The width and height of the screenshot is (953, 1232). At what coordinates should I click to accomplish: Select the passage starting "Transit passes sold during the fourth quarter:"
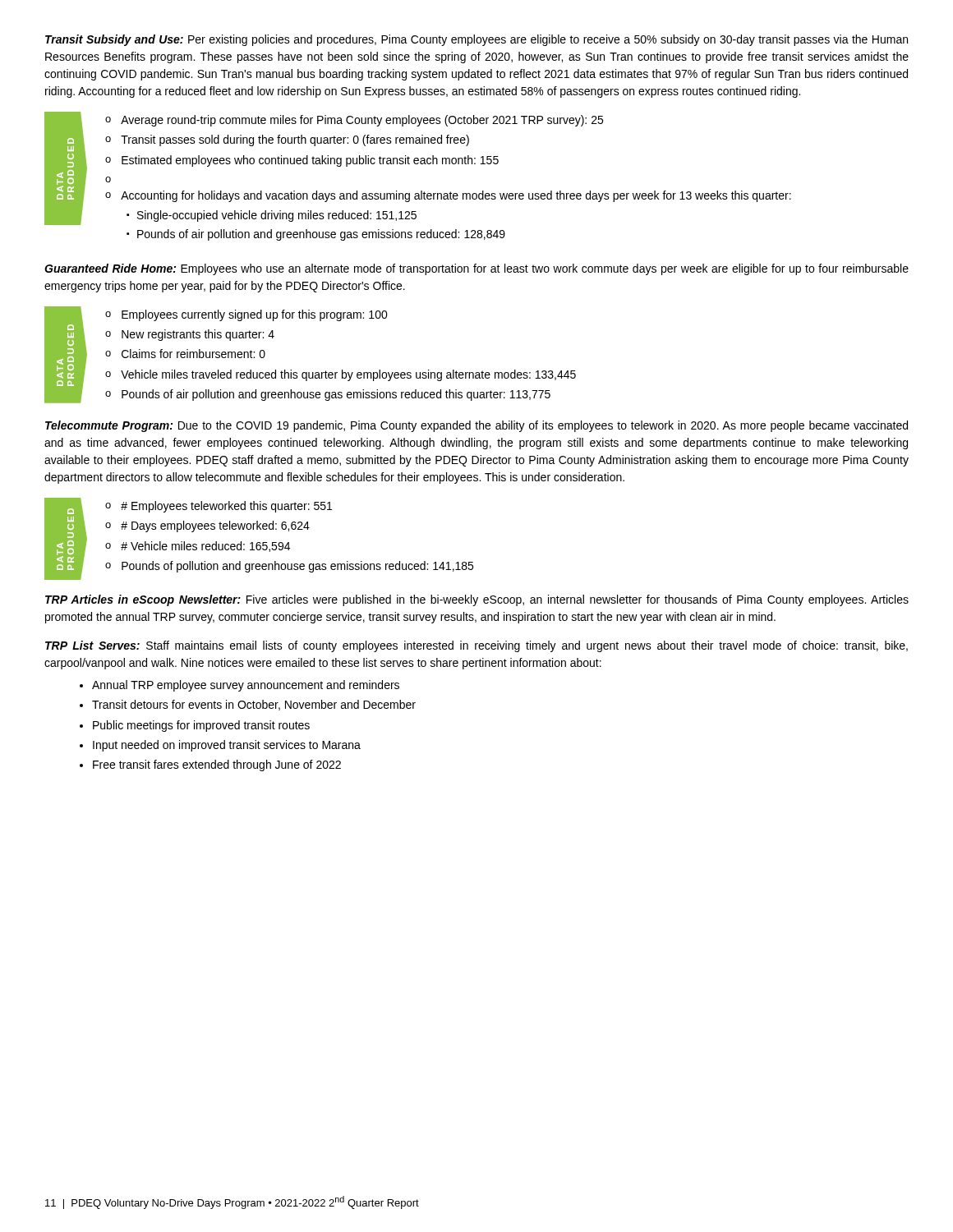[295, 140]
